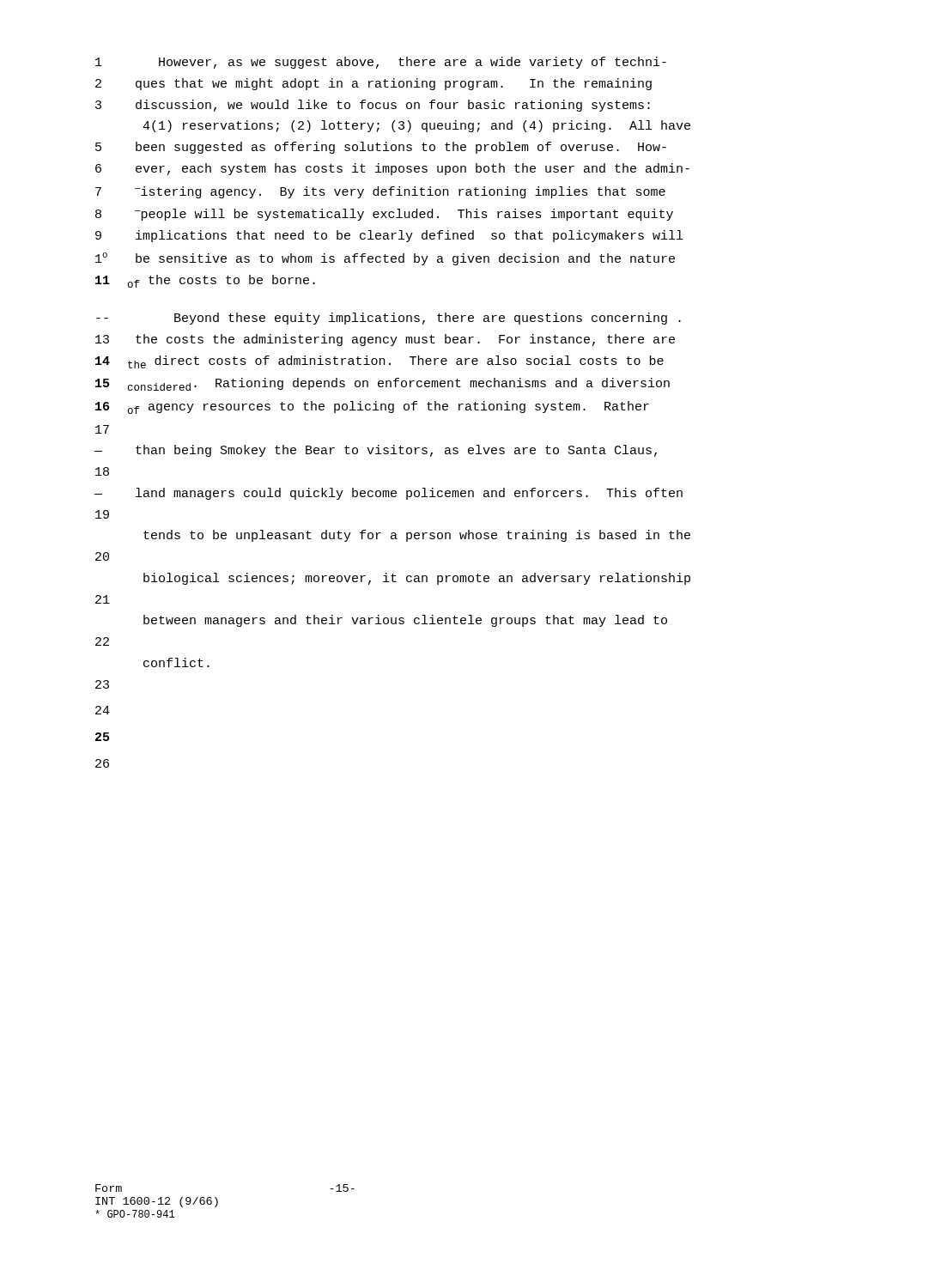
Task: Click on the region starting "1 However, as we suggest above, there are"
Action: point(464,414)
